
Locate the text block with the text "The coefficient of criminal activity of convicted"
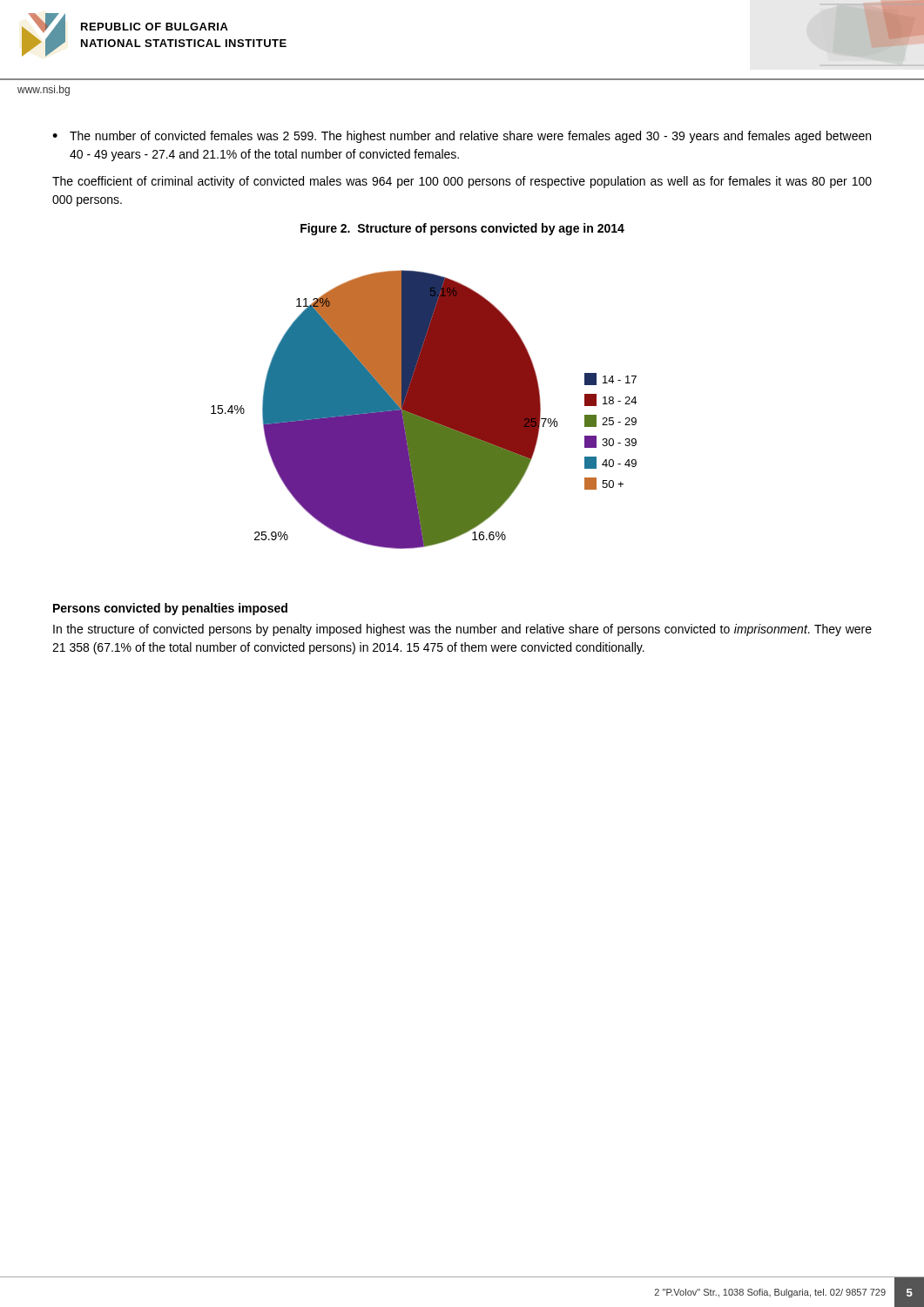coord(462,190)
